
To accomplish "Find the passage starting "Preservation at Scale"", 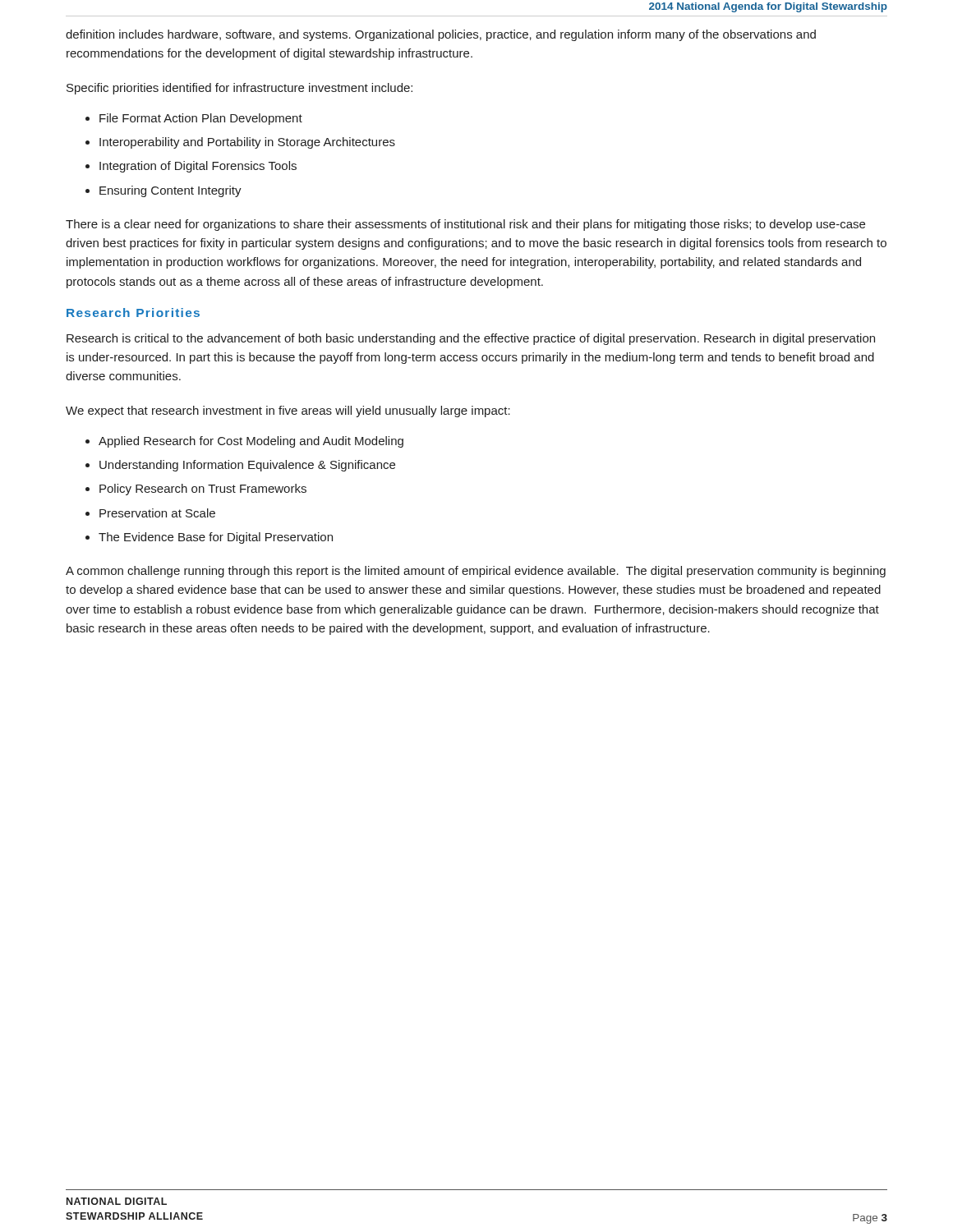I will [157, 513].
